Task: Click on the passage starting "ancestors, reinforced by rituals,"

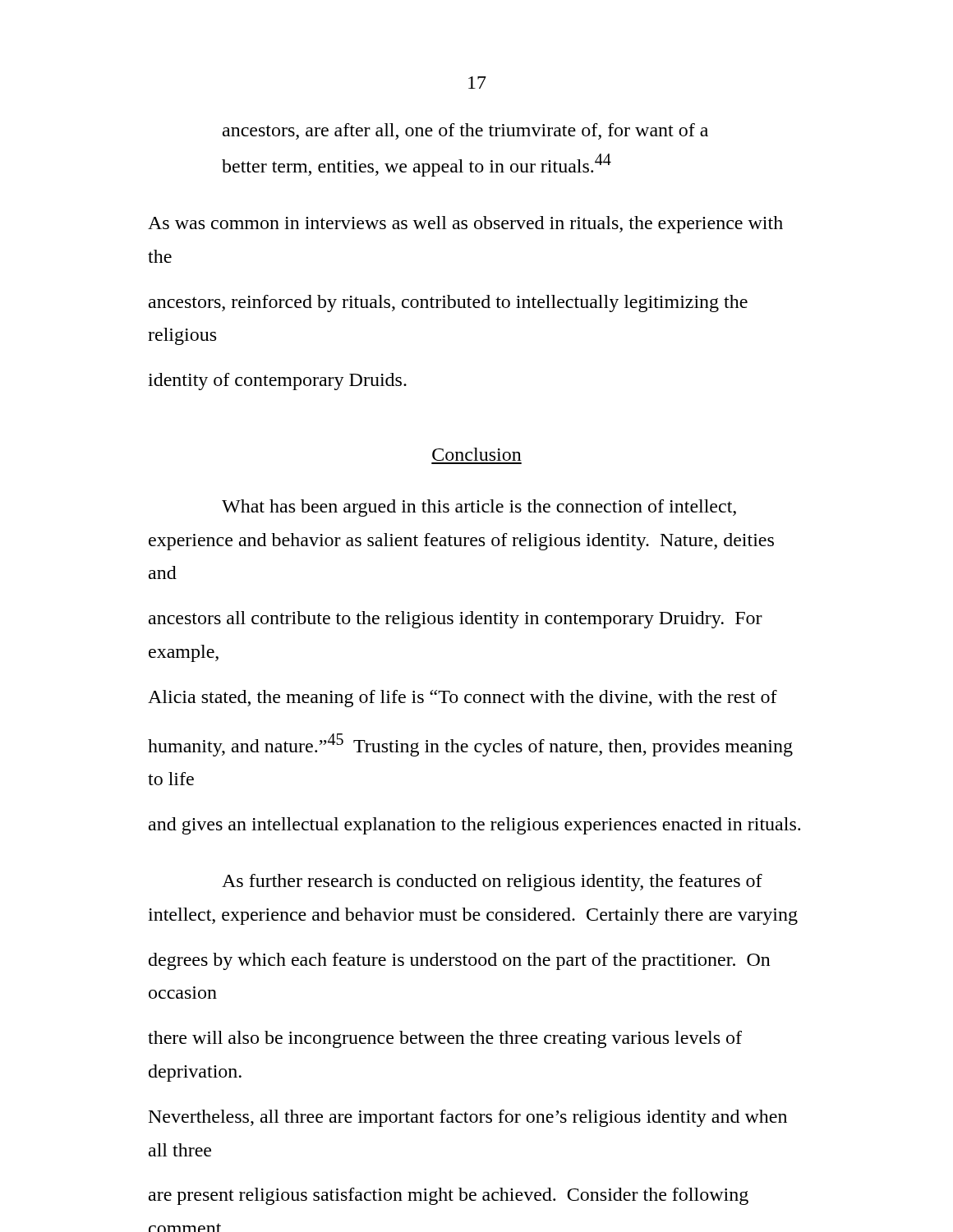Action: coord(448,318)
